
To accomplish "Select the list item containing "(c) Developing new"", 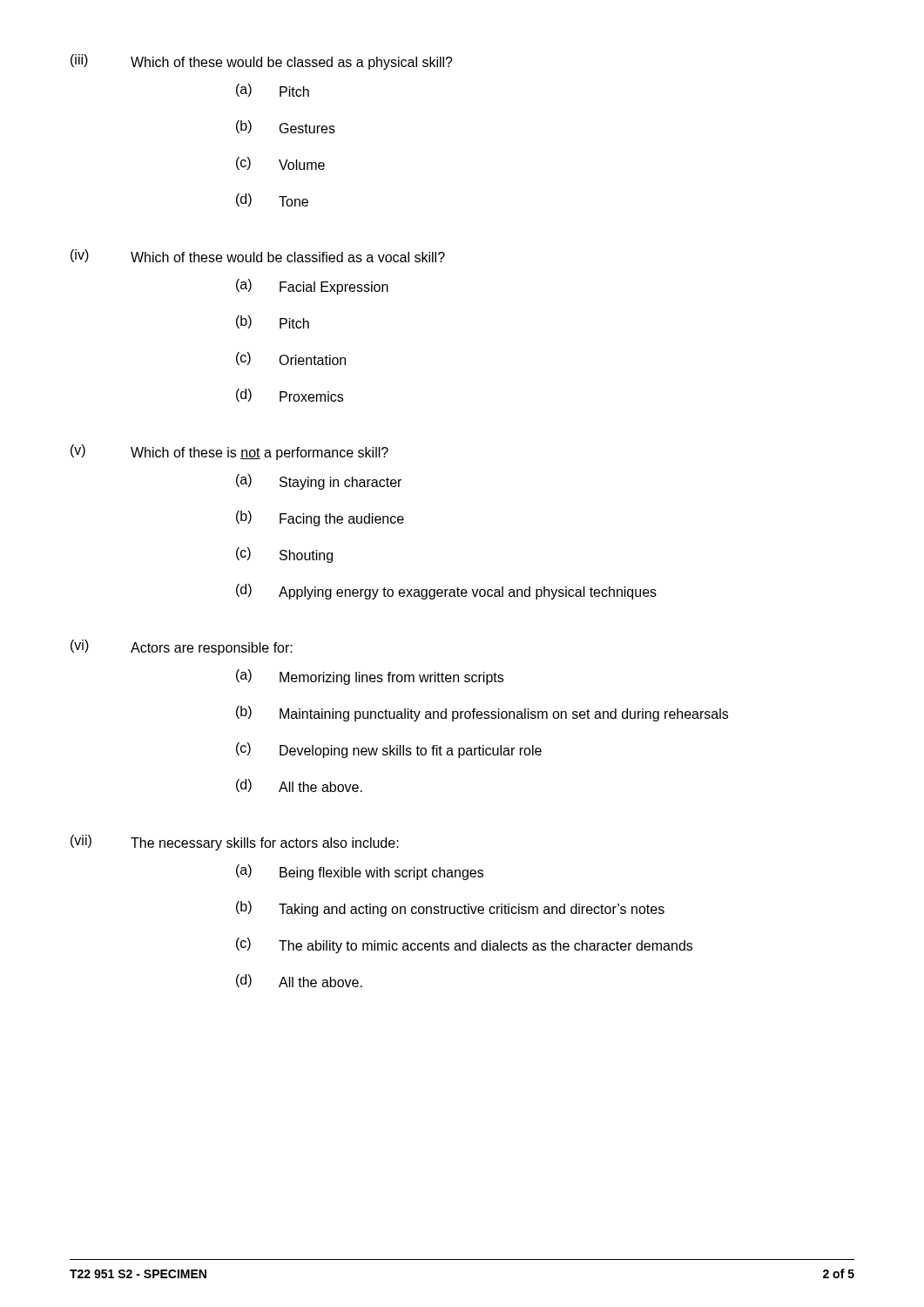I will [x=389, y=751].
